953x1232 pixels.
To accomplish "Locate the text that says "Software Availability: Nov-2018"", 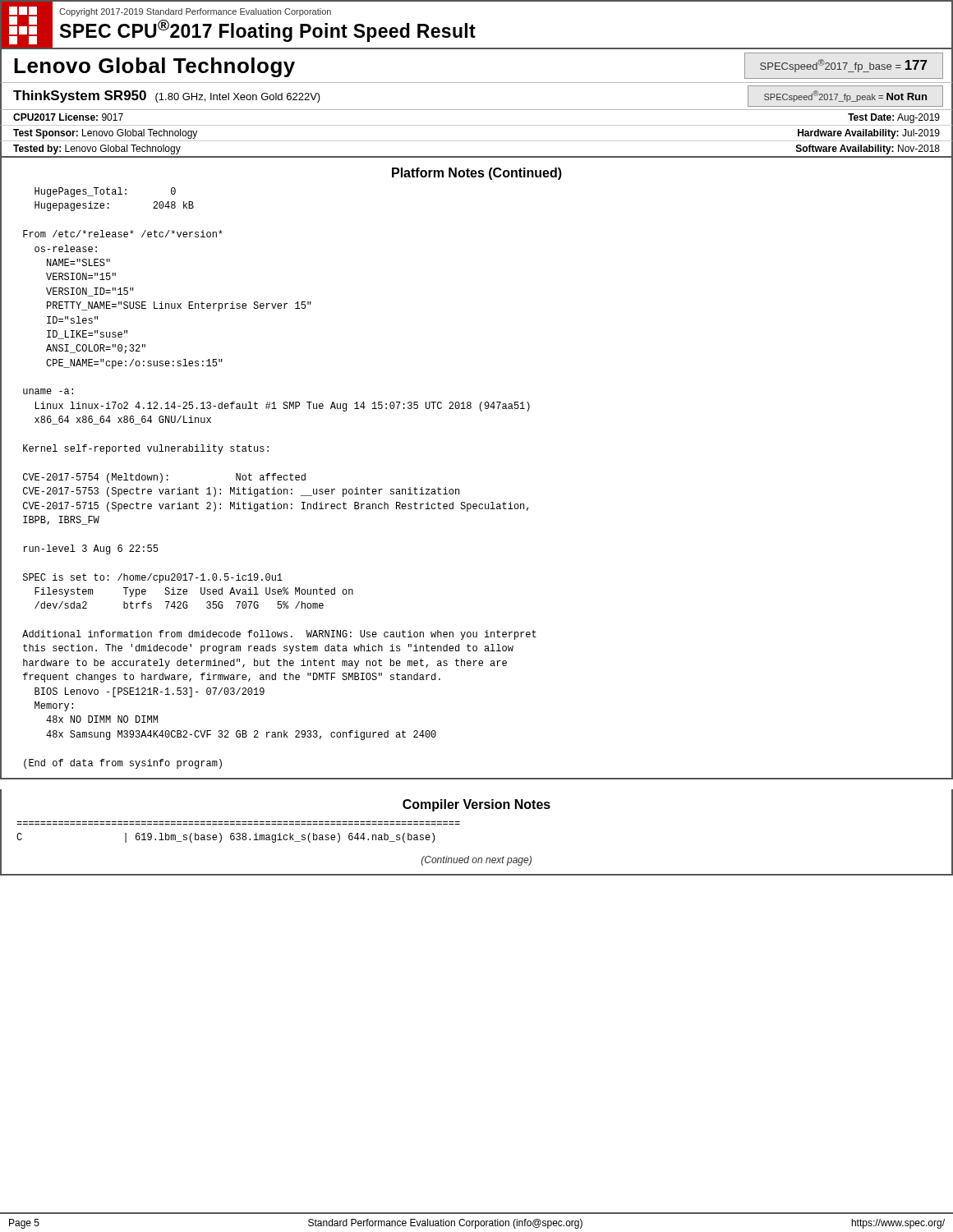I will point(868,149).
